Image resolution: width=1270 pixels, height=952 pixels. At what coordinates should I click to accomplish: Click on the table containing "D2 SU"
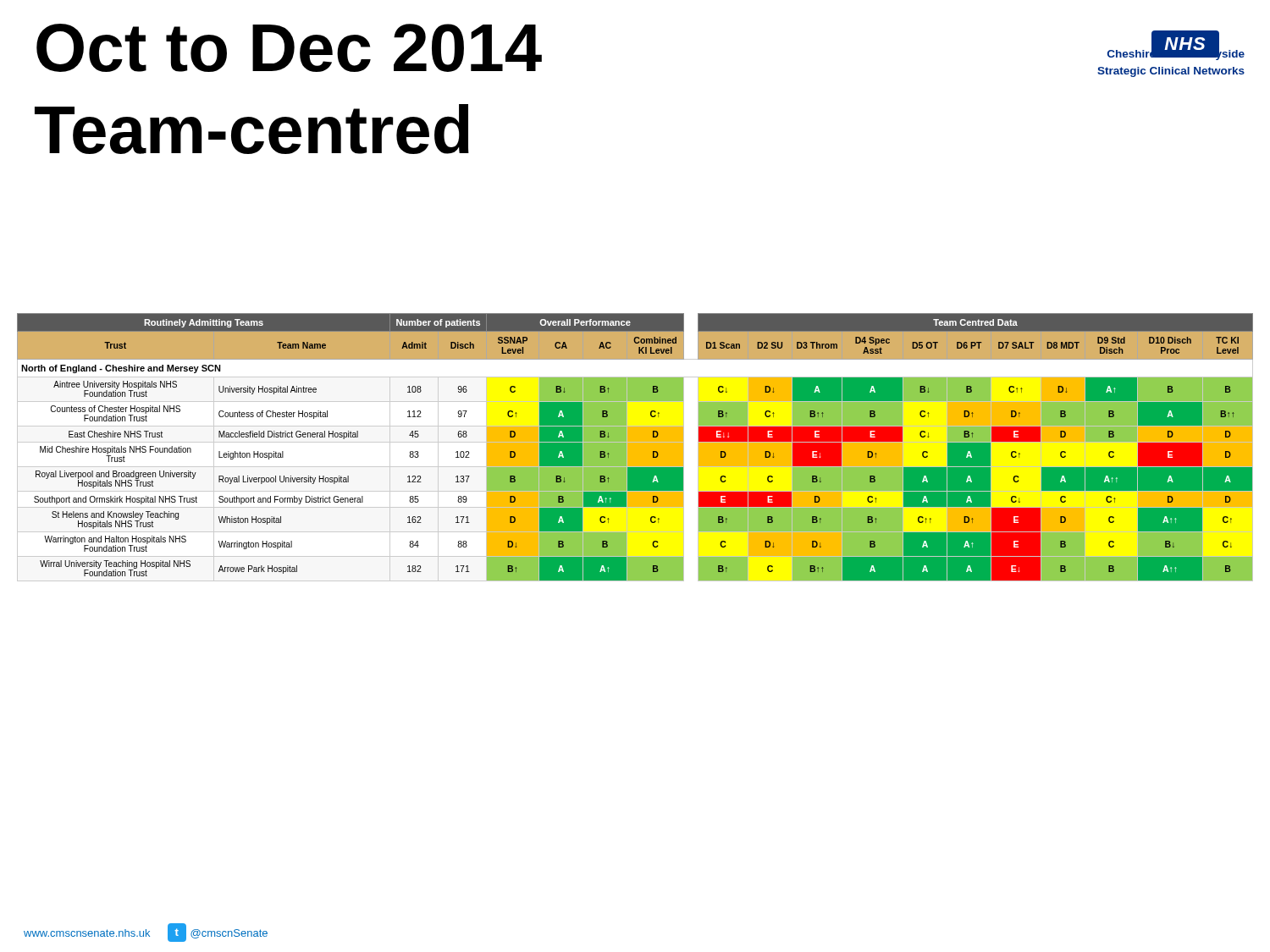(x=635, y=447)
